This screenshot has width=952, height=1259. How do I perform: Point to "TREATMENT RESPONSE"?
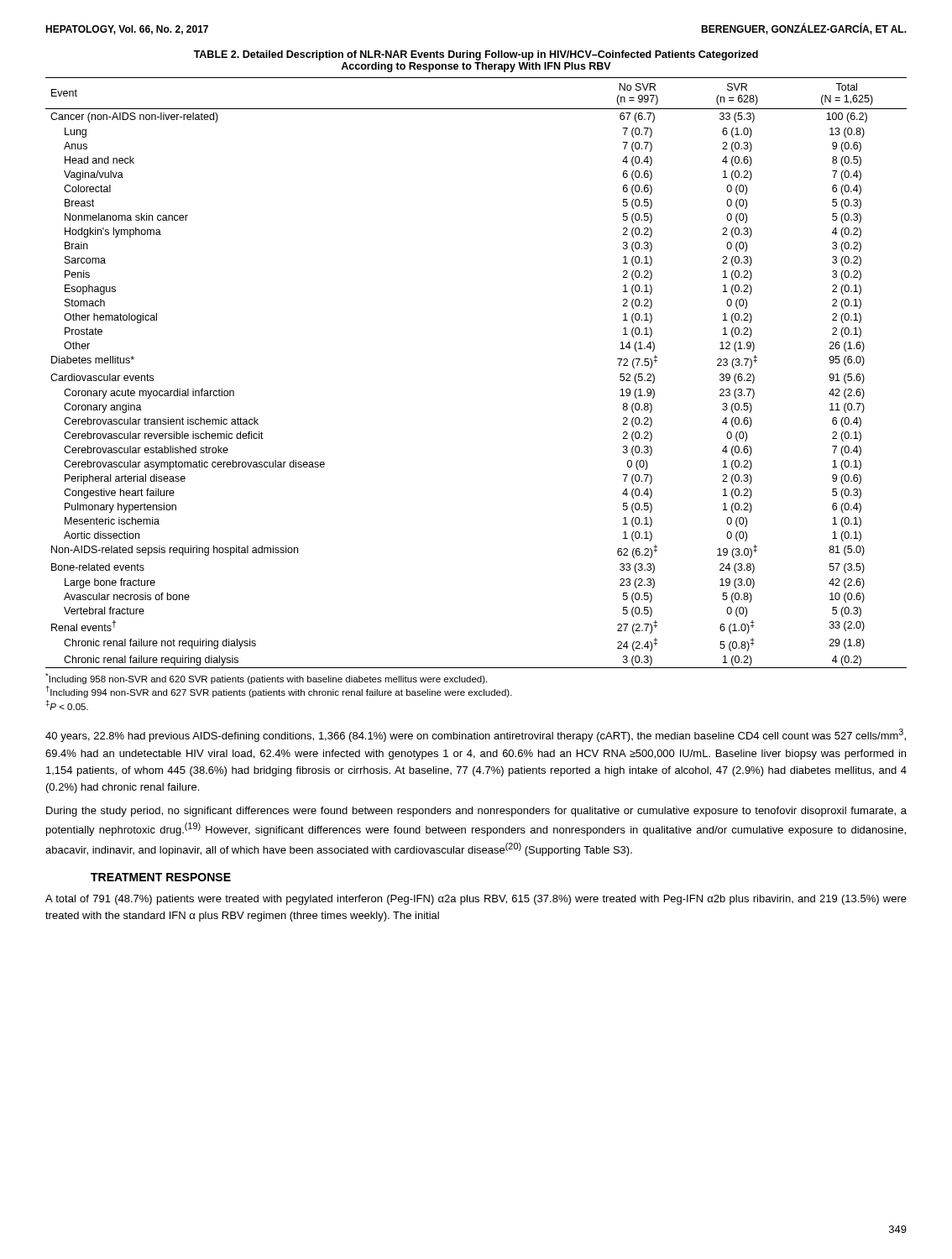point(161,877)
